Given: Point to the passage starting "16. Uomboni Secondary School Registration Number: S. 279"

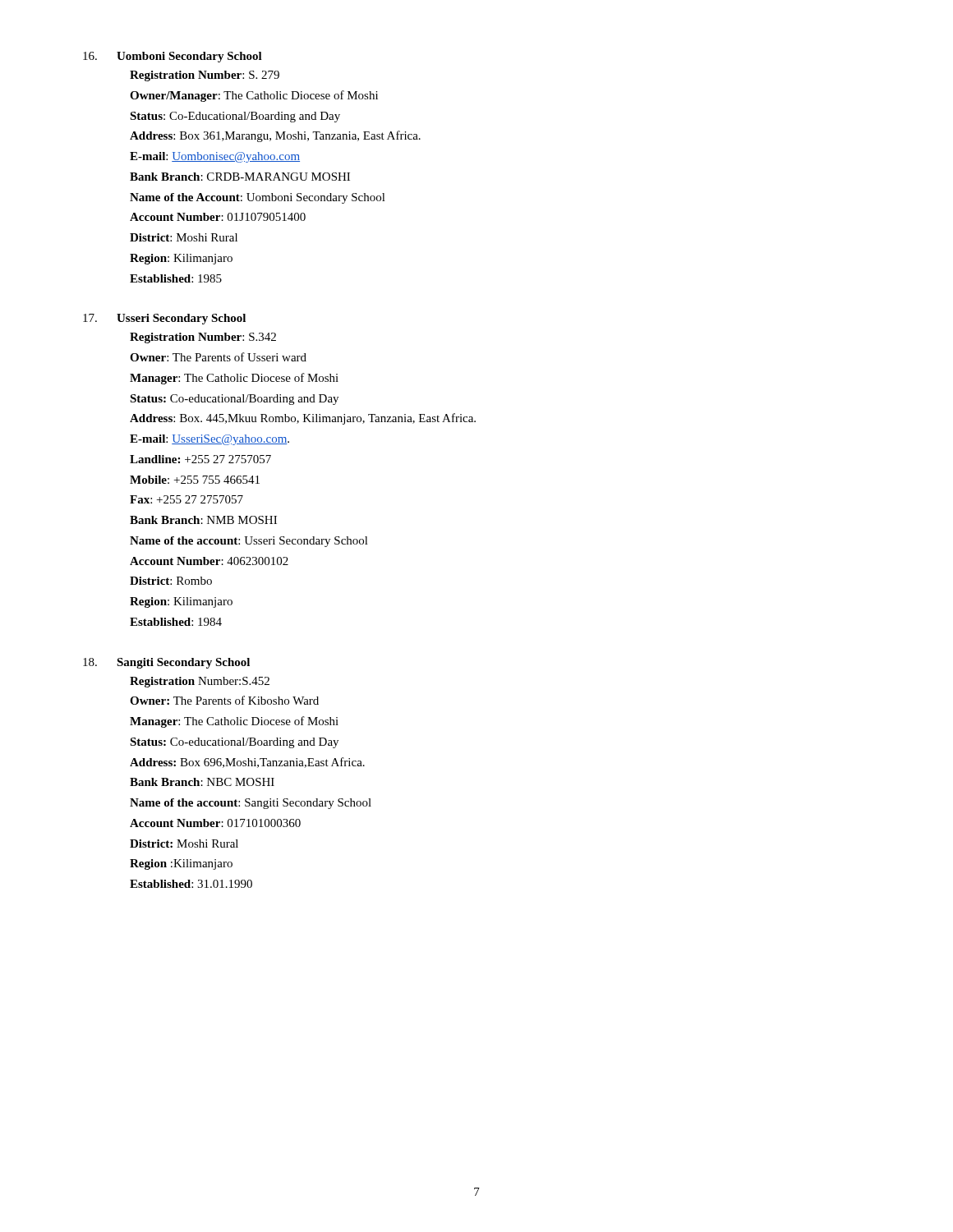Looking at the screenshot, I should coord(173,57).
